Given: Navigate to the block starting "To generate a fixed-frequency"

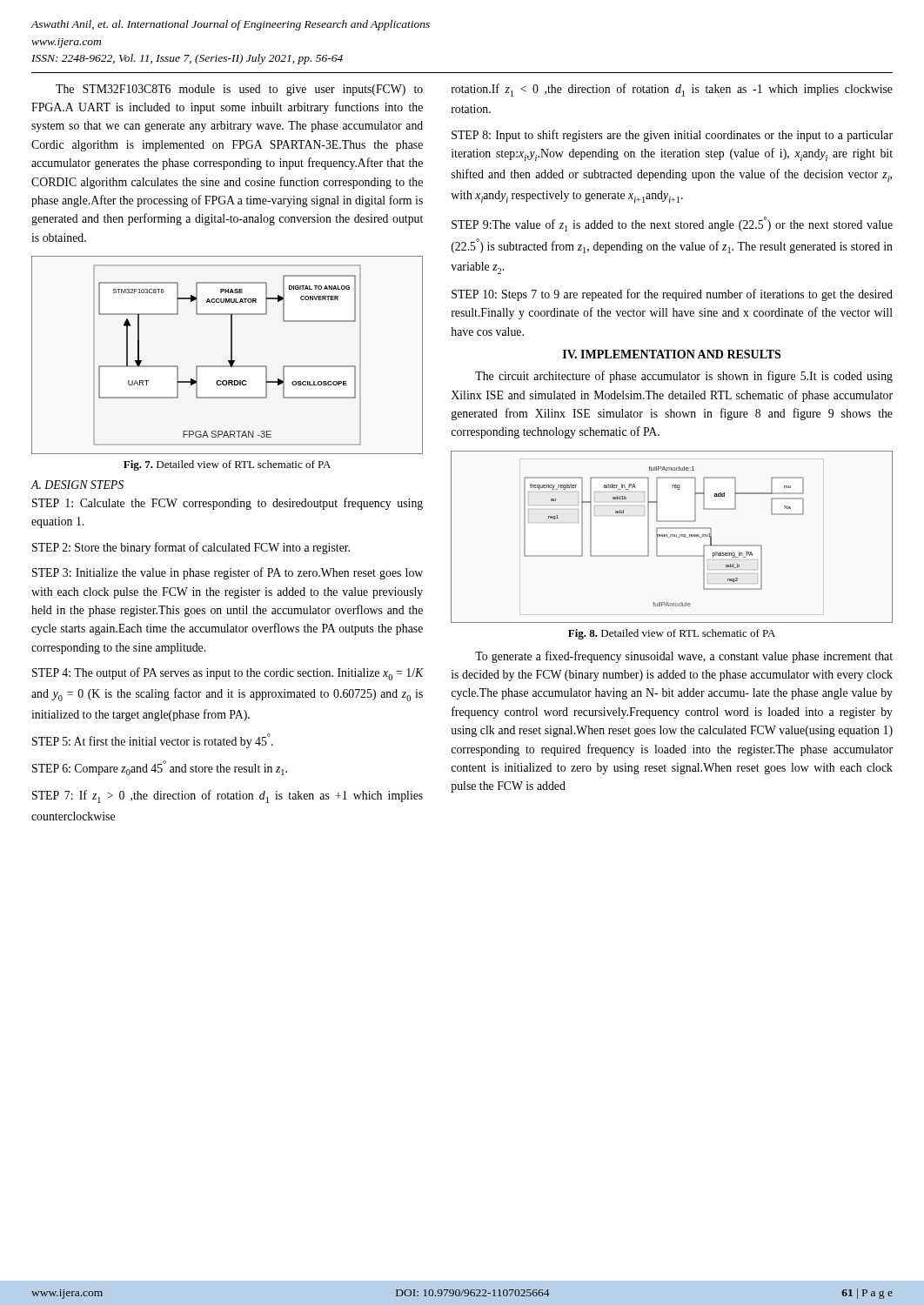Looking at the screenshot, I should [672, 721].
